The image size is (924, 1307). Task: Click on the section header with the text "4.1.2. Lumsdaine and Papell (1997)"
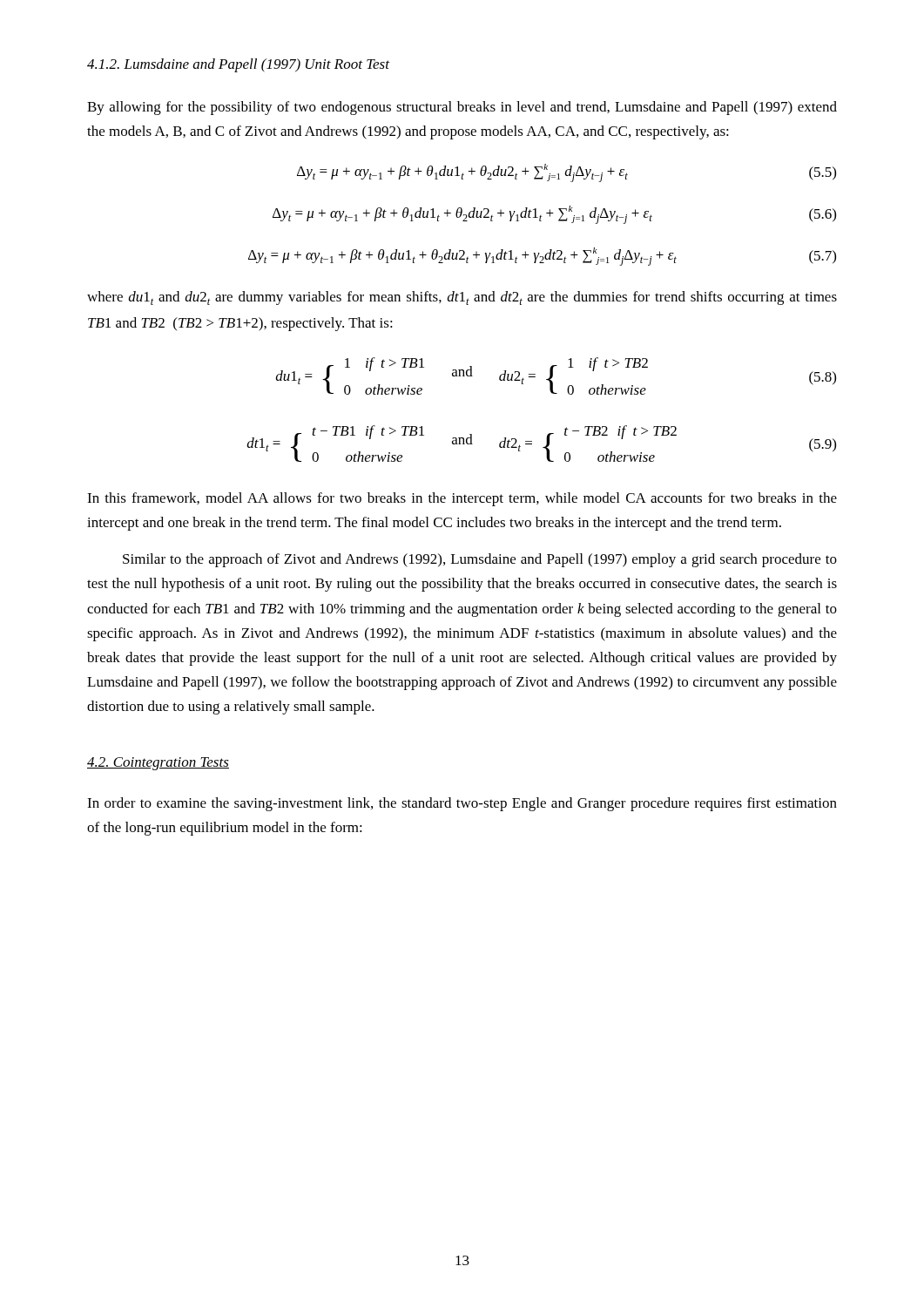pyautogui.click(x=238, y=64)
